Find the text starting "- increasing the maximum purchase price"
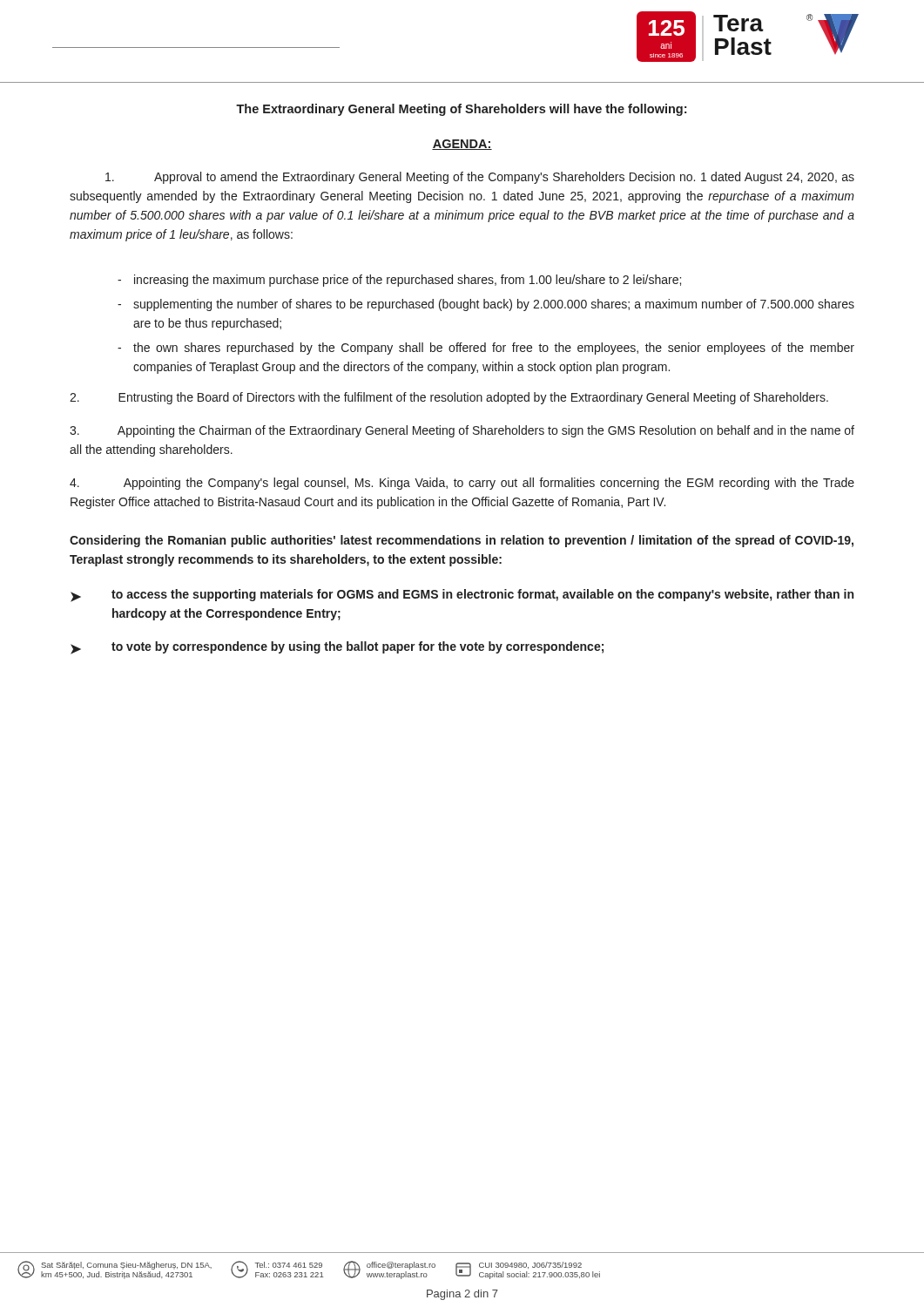Image resolution: width=924 pixels, height=1307 pixels. pos(400,280)
